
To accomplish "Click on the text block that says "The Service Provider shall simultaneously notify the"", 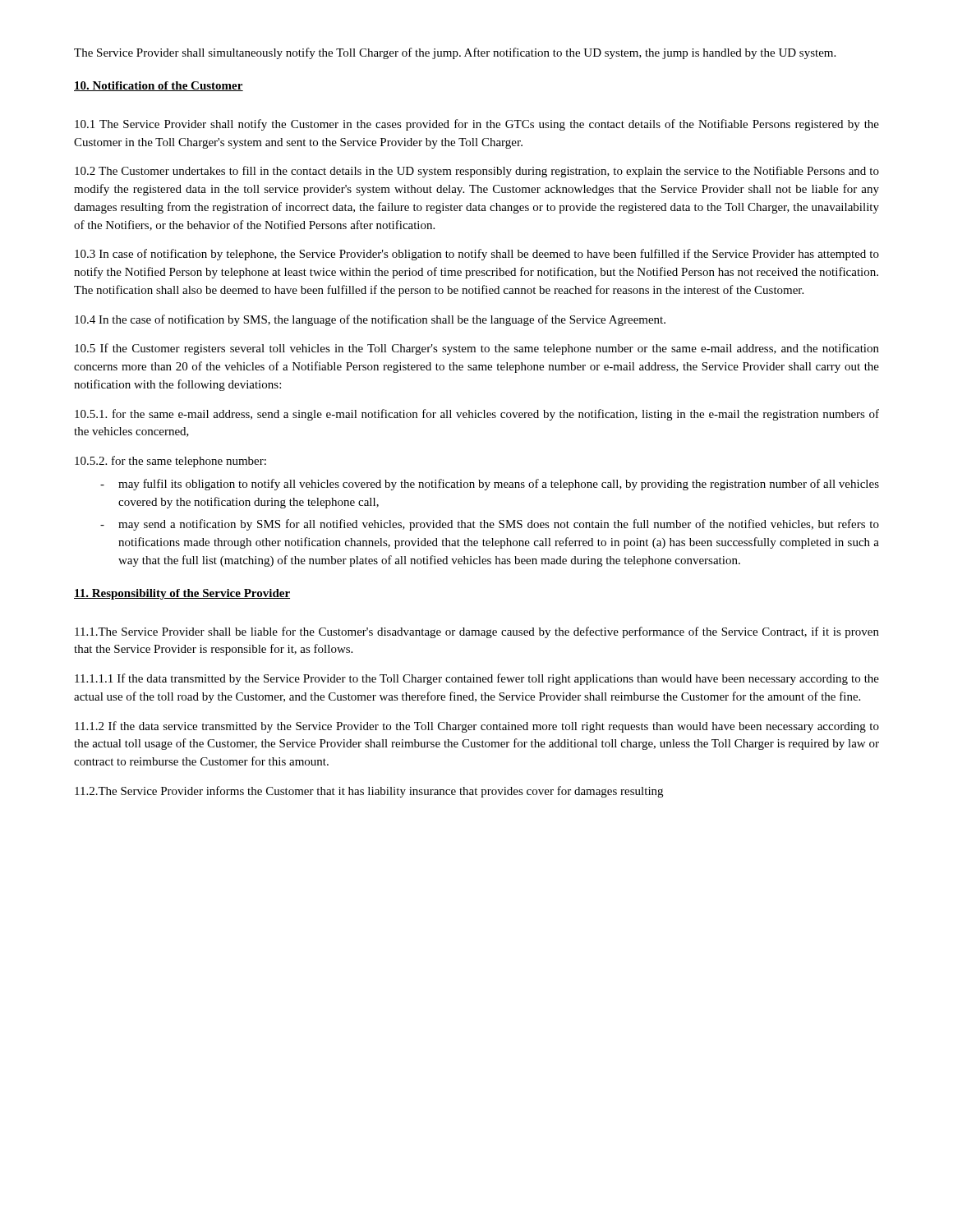I will 455,53.
